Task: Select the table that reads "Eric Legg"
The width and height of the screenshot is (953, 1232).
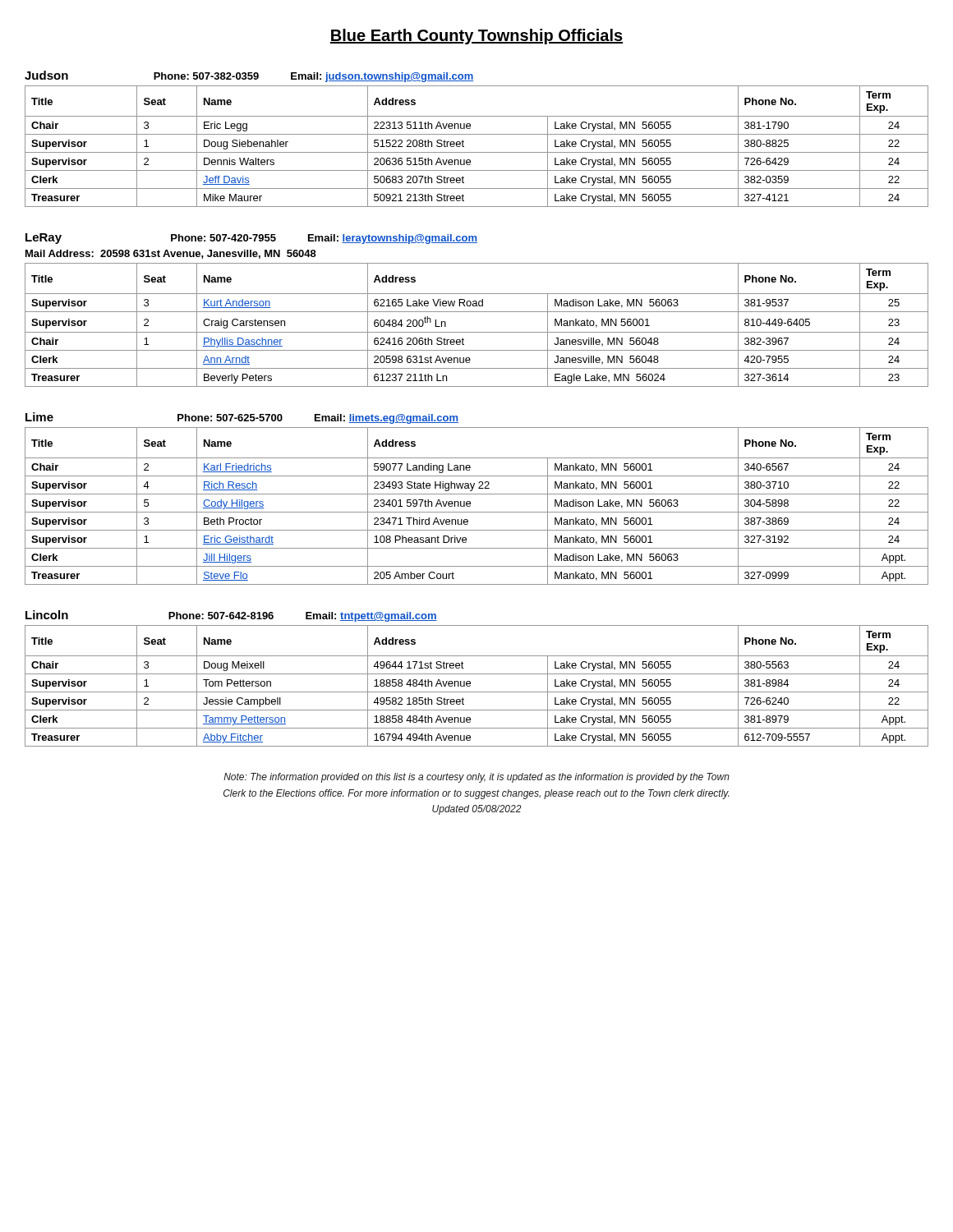Action: (476, 146)
